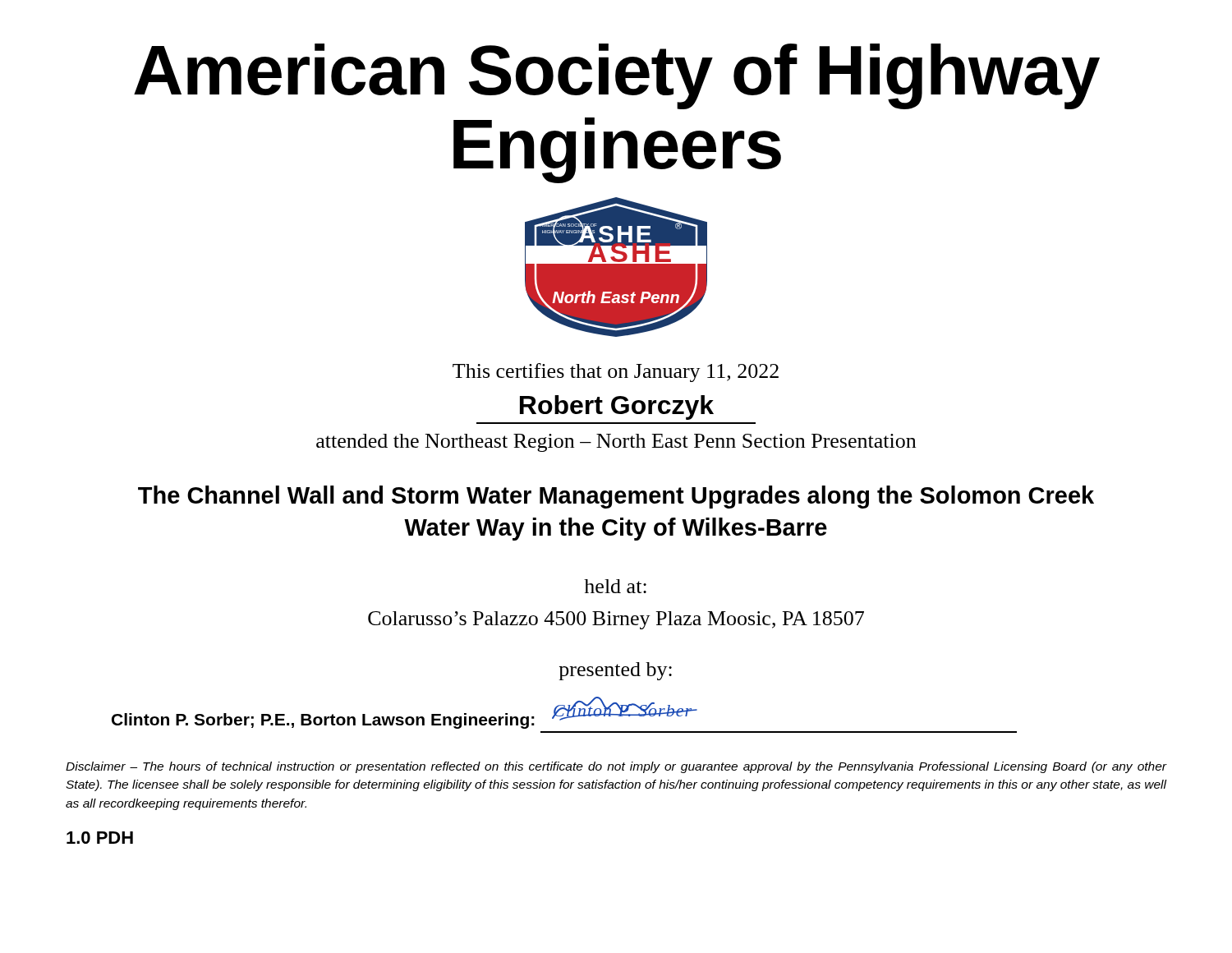Locate the text that reads "Robert Gorczyk"
Viewport: 1232px width, 953px height.
click(616, 407)
